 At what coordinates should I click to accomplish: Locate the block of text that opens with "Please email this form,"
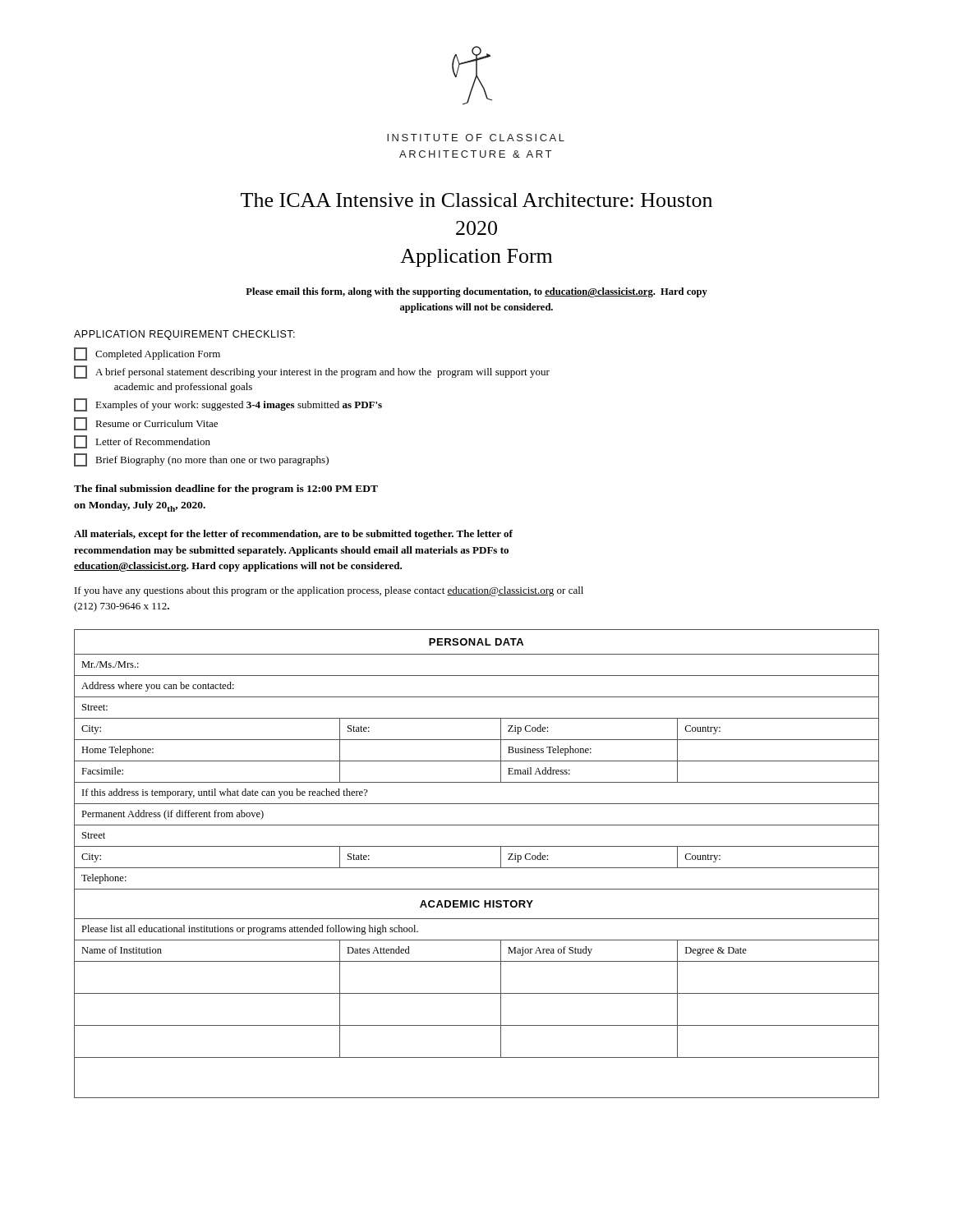476,300
